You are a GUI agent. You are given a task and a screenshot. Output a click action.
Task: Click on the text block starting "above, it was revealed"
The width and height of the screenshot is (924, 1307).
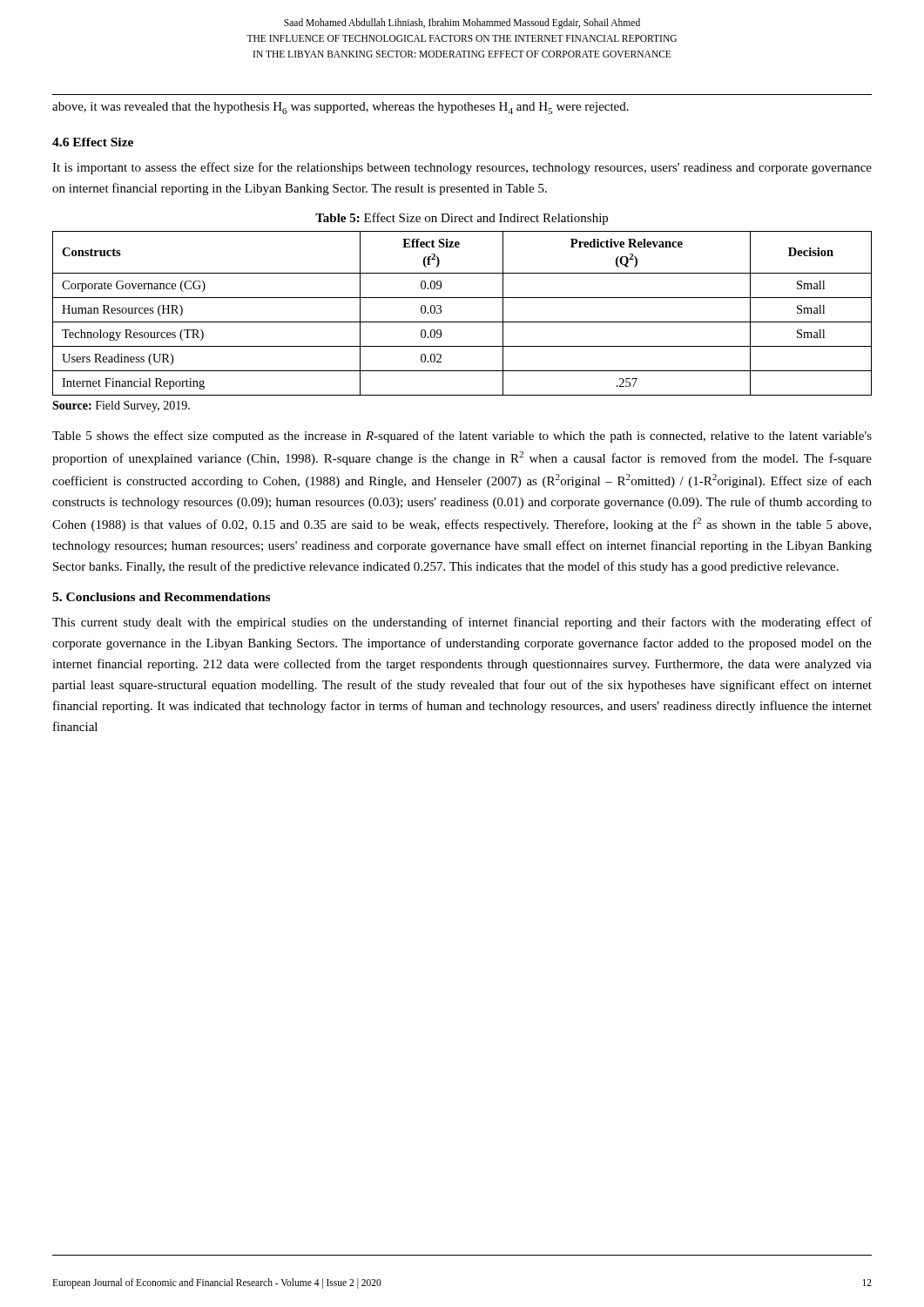(x=341, y=108)
